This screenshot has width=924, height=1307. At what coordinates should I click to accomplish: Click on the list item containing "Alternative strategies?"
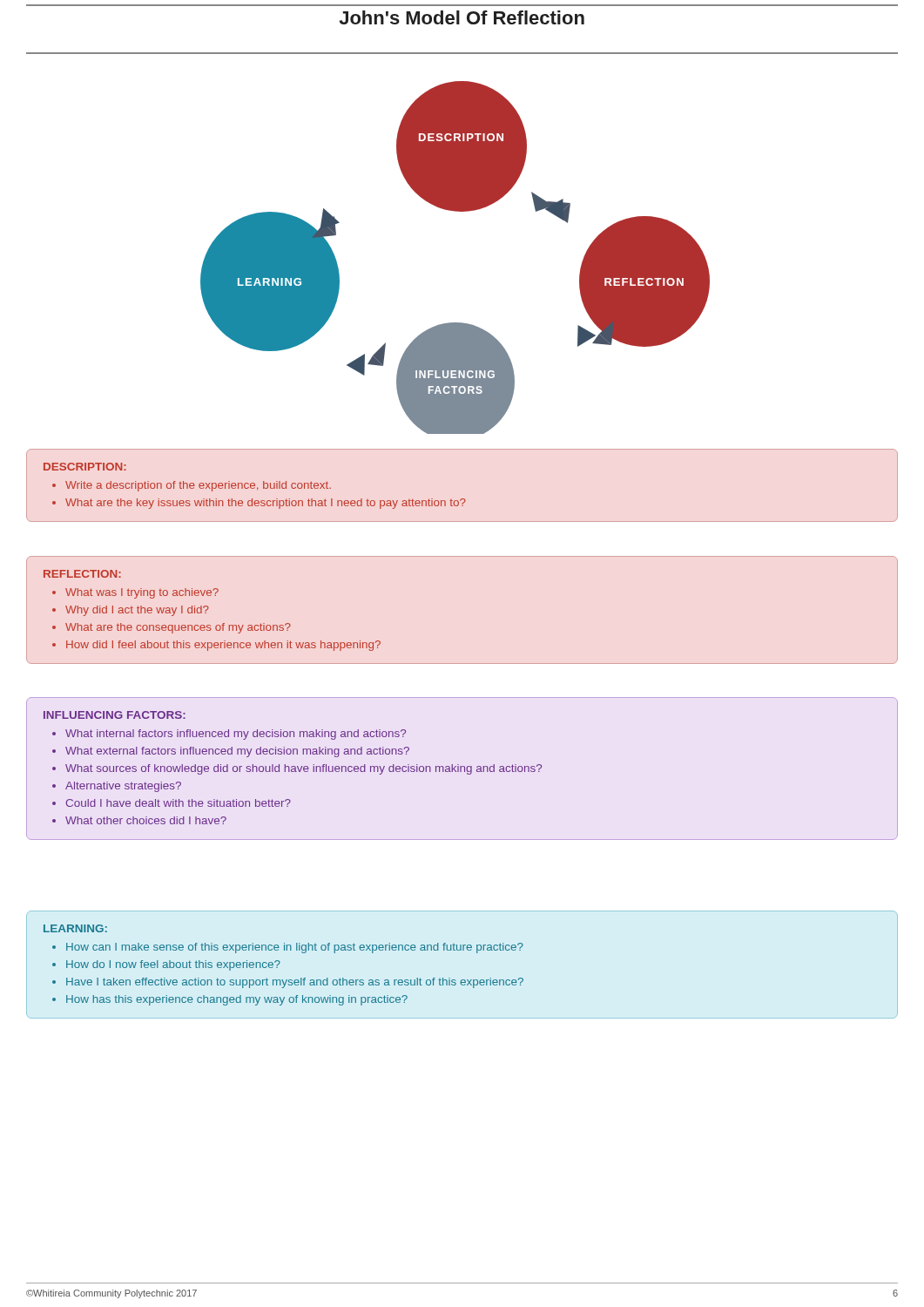tap(123, 786)
